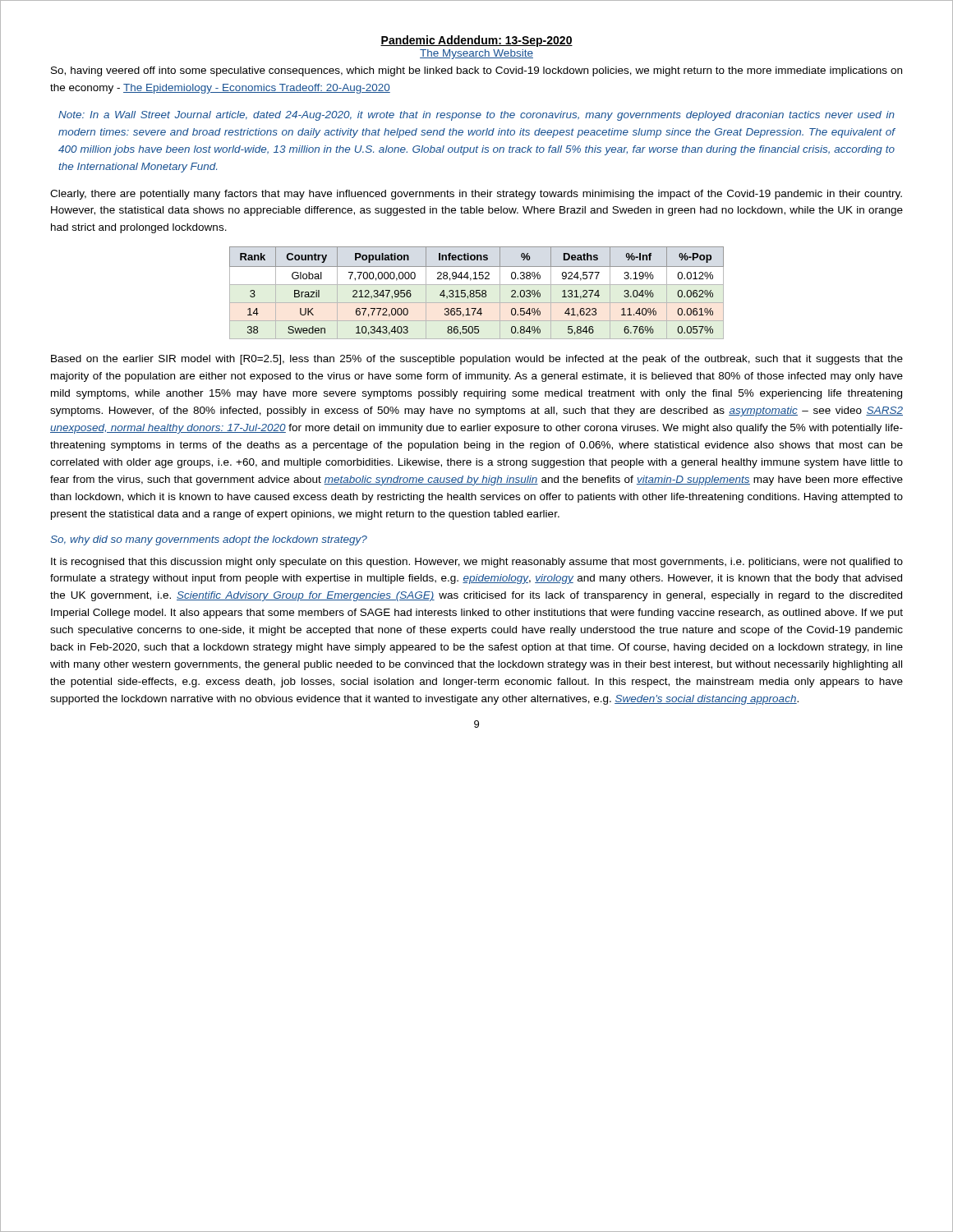Navigate to the passage starting "Pandemic Addendum: 13-Sep-2020 The Mysearch Website"
Viewport: 953px width, 1232px height.
(476, 46)
